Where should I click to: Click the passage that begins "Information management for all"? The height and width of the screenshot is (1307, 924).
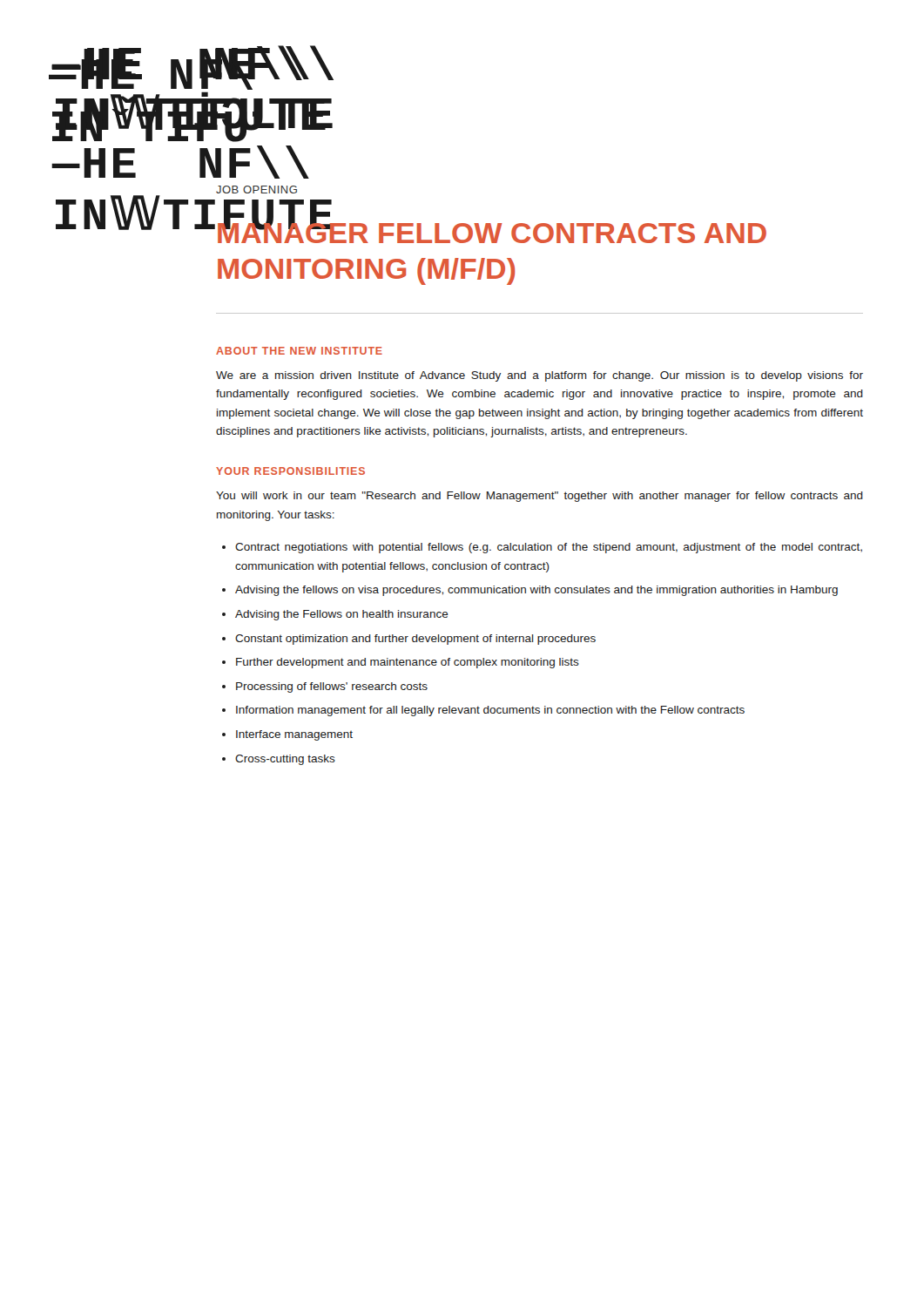point(490,710)
